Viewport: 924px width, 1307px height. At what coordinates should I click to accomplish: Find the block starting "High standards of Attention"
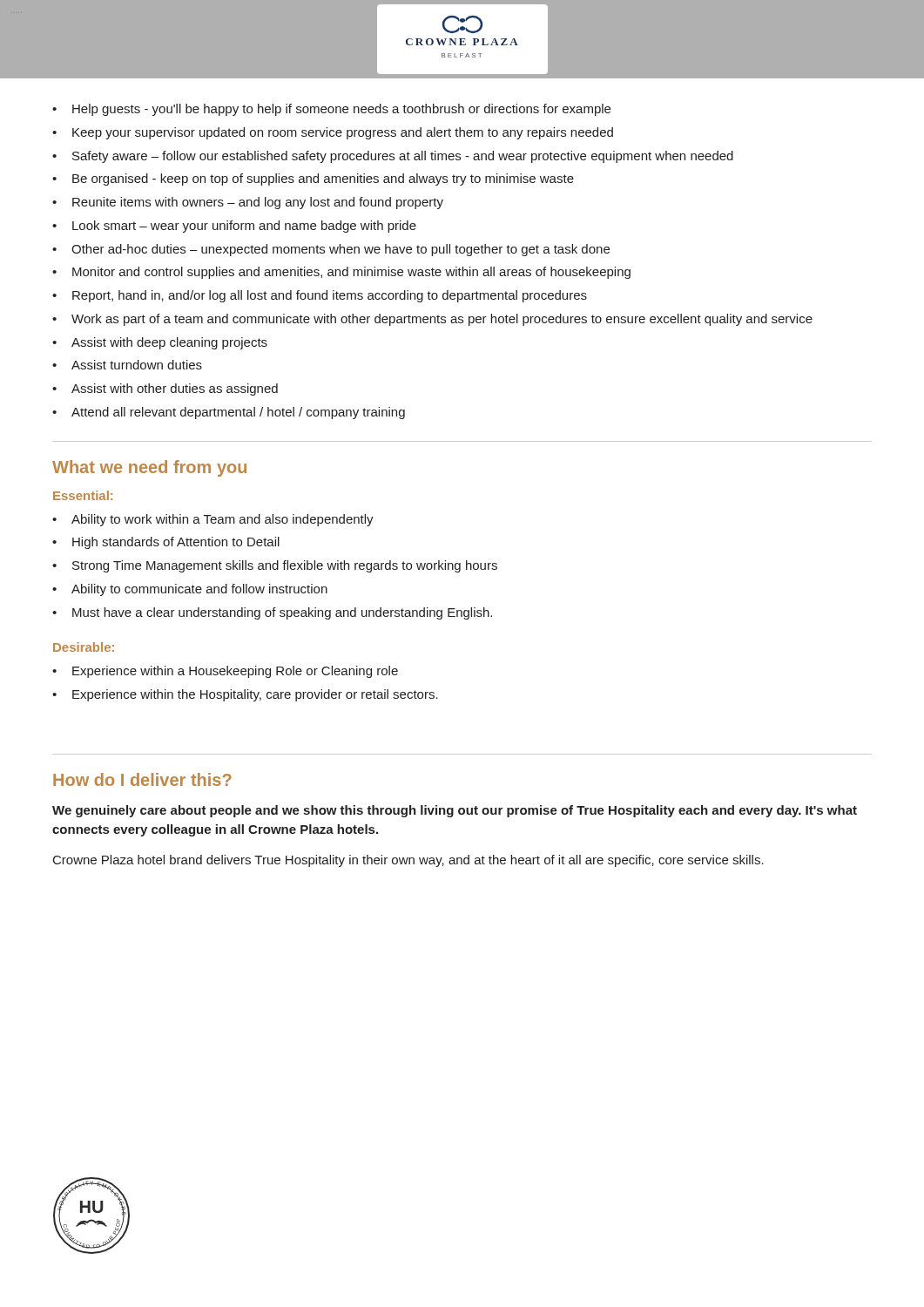click(x=166, y=543)
